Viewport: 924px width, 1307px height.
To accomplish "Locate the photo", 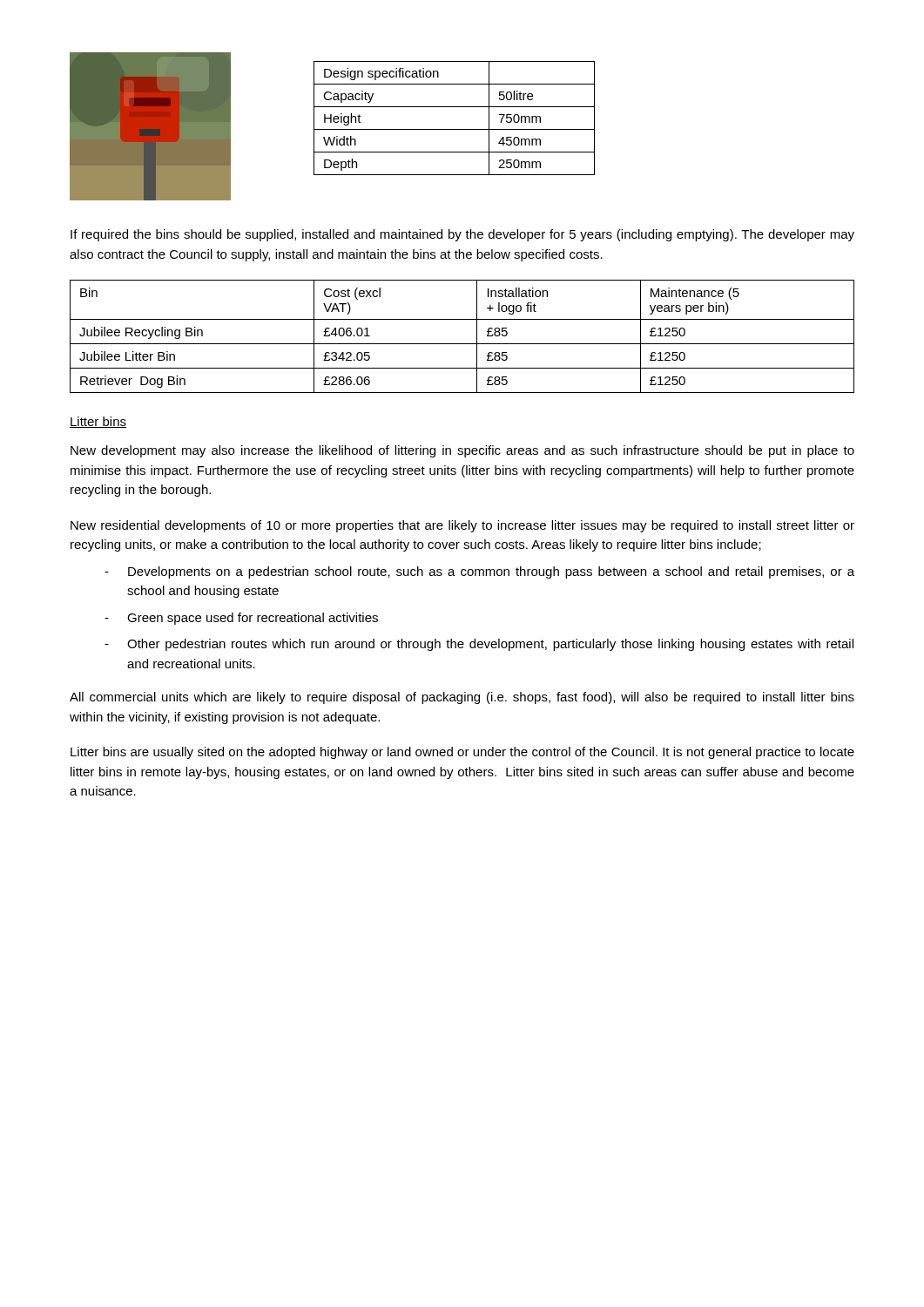I will point(150,126).
